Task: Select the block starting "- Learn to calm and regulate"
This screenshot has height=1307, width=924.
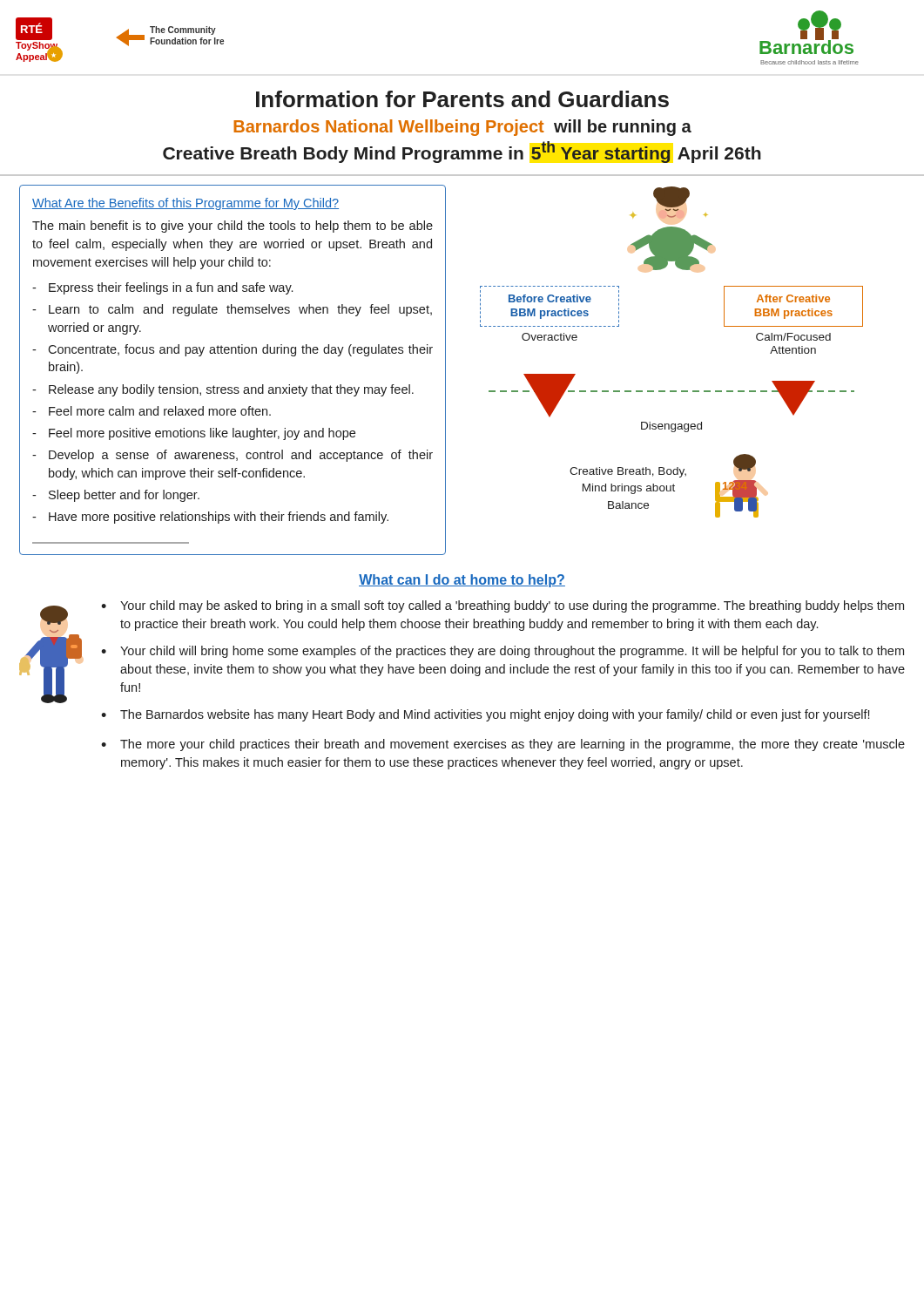Action: tap(233, 319)
